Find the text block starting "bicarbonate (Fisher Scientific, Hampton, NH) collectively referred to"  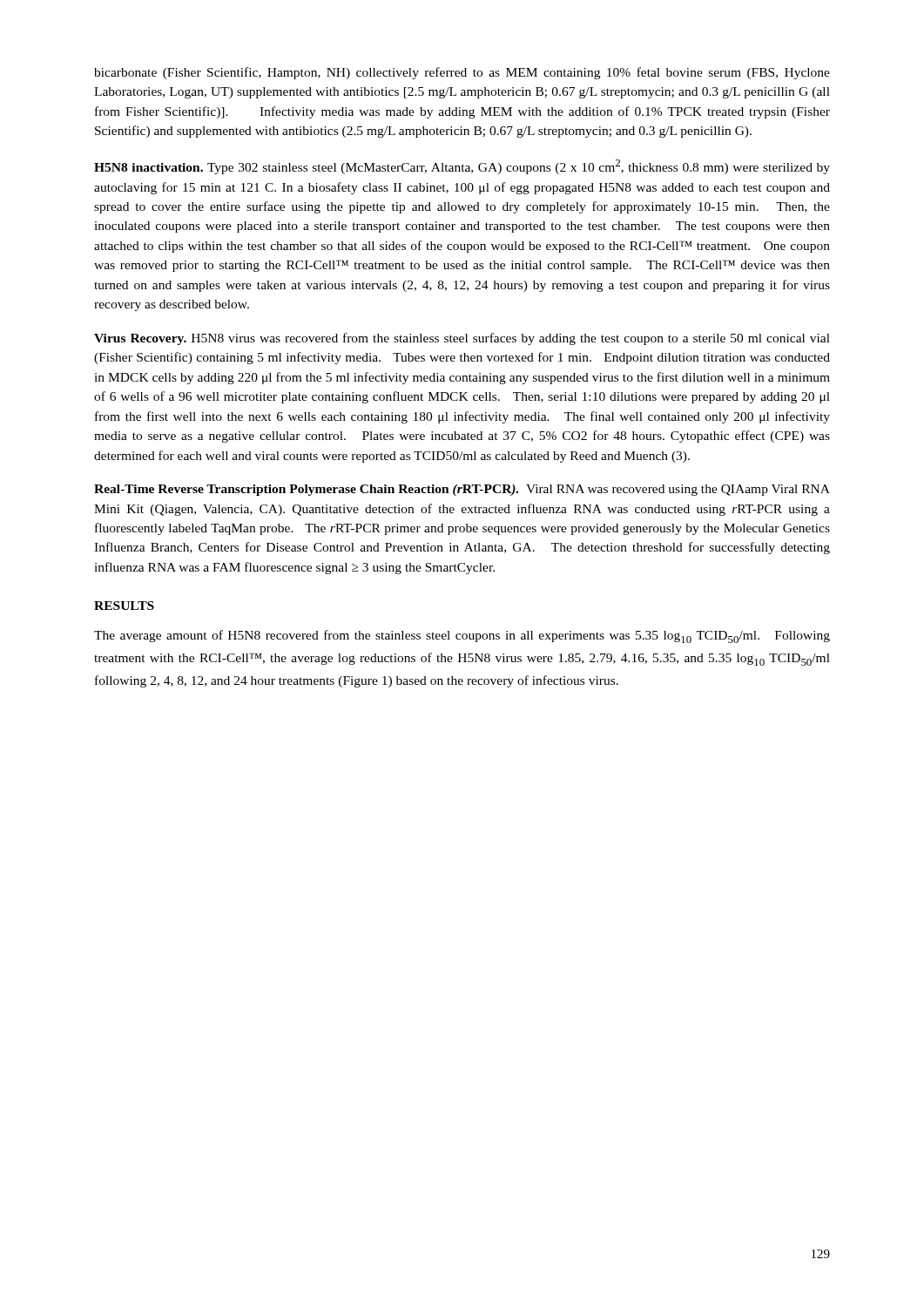coord(462,101)
